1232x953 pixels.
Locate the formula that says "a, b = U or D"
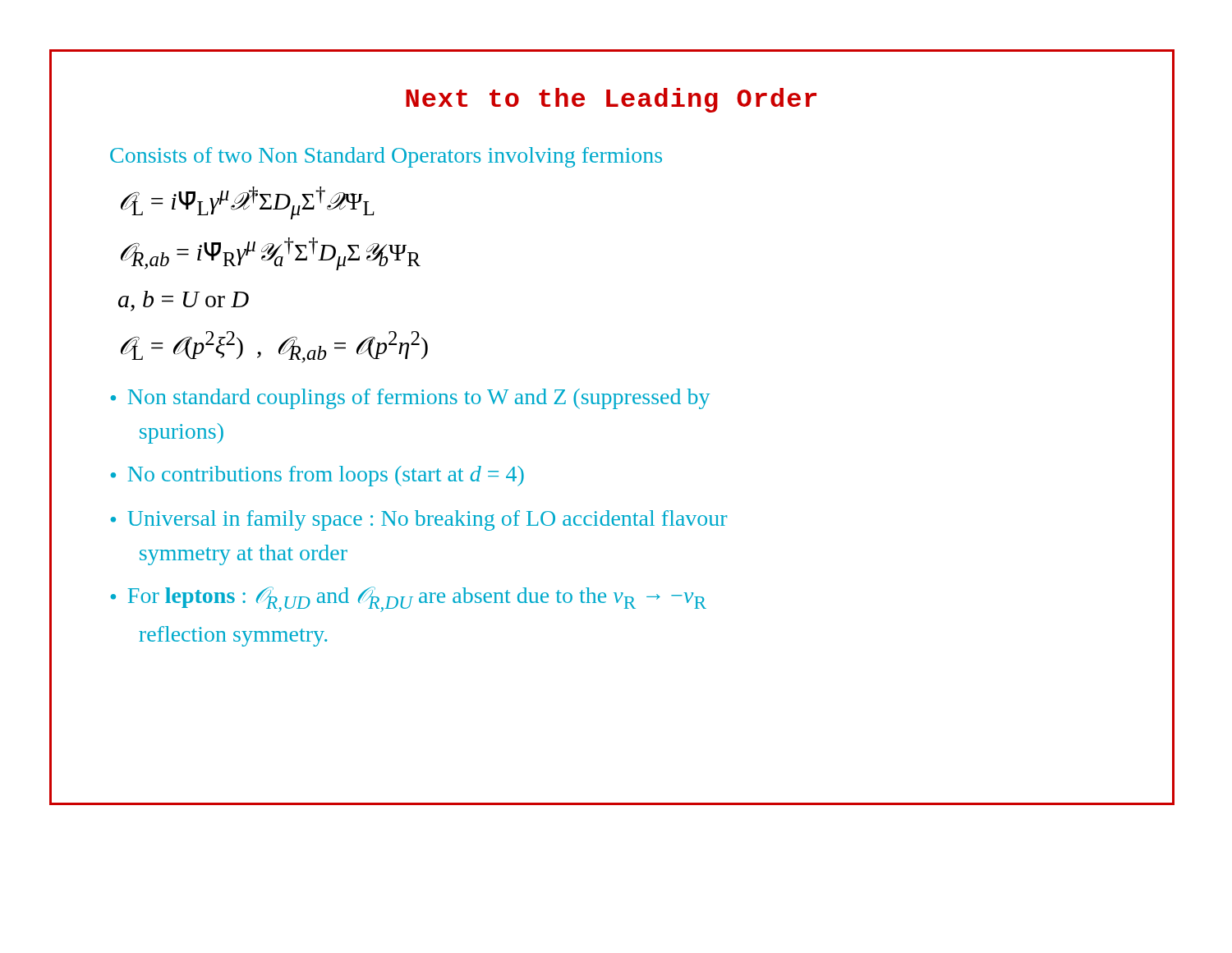tap(183, 299)
